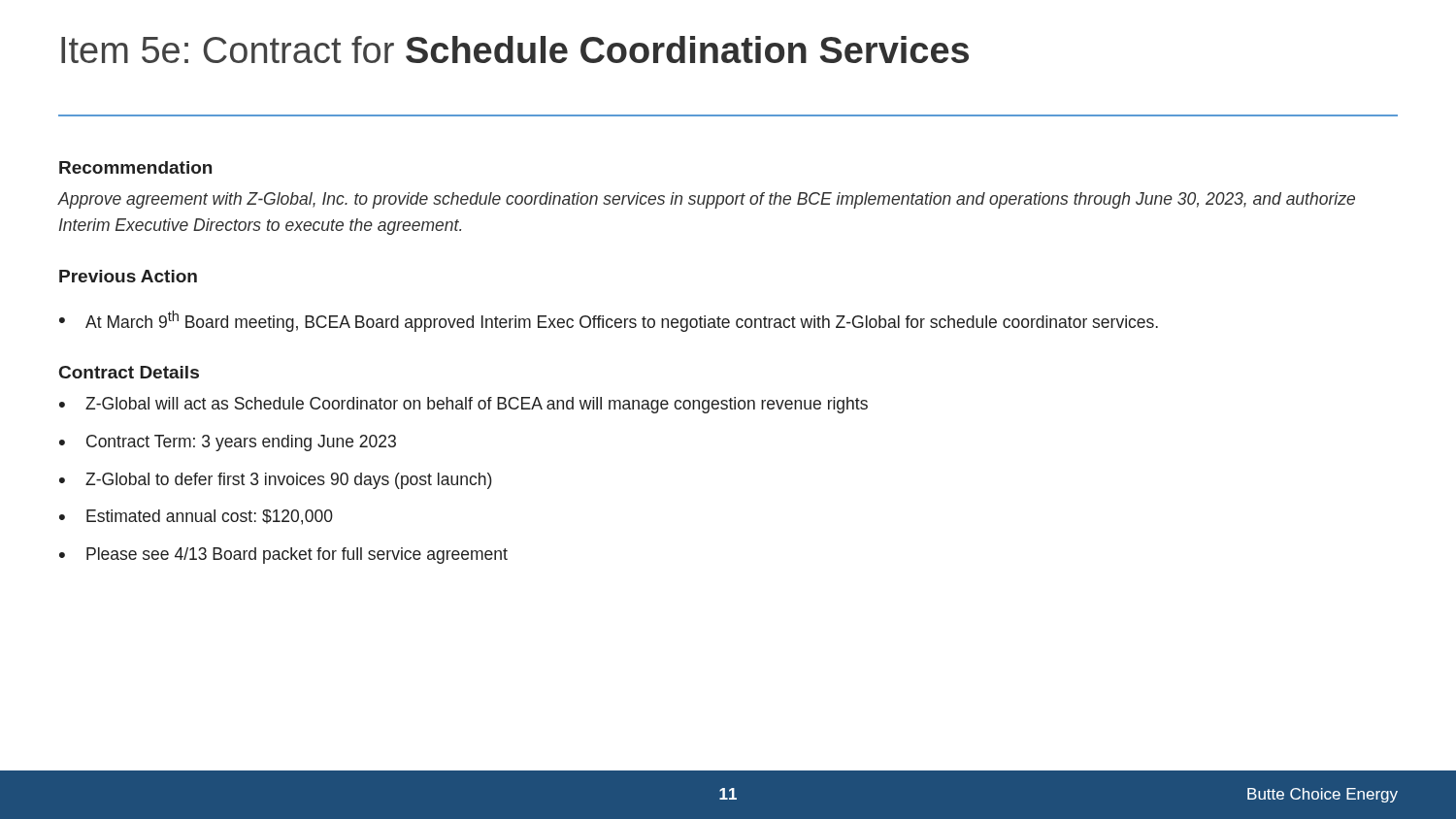This screenshot has height=819, width=1456.
Task: Find the block on this page that starts "• Contract Term: 3"
Action: [x=228, y=443]
